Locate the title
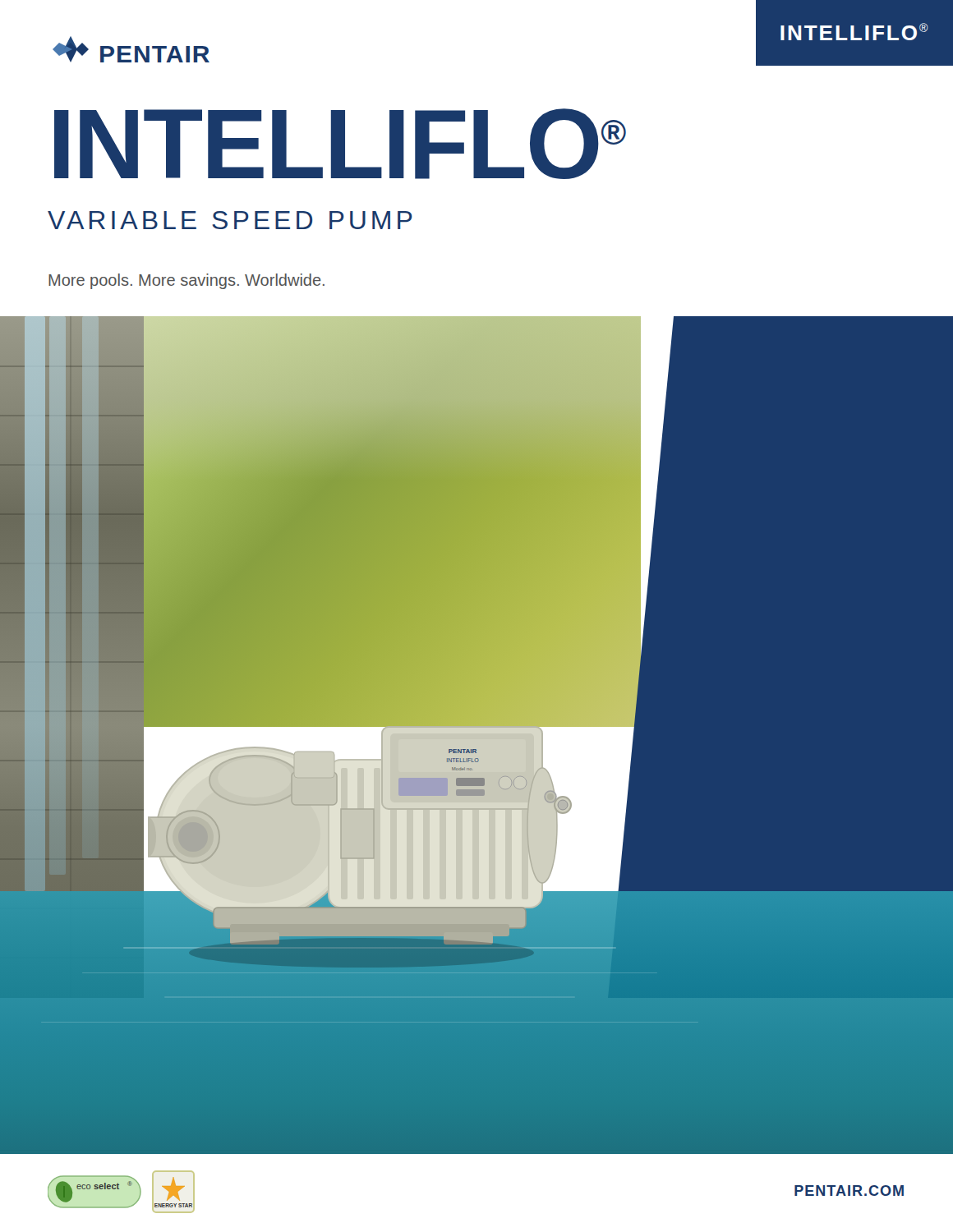Viewport: 953px width, 1232px height. click(336, 144)
